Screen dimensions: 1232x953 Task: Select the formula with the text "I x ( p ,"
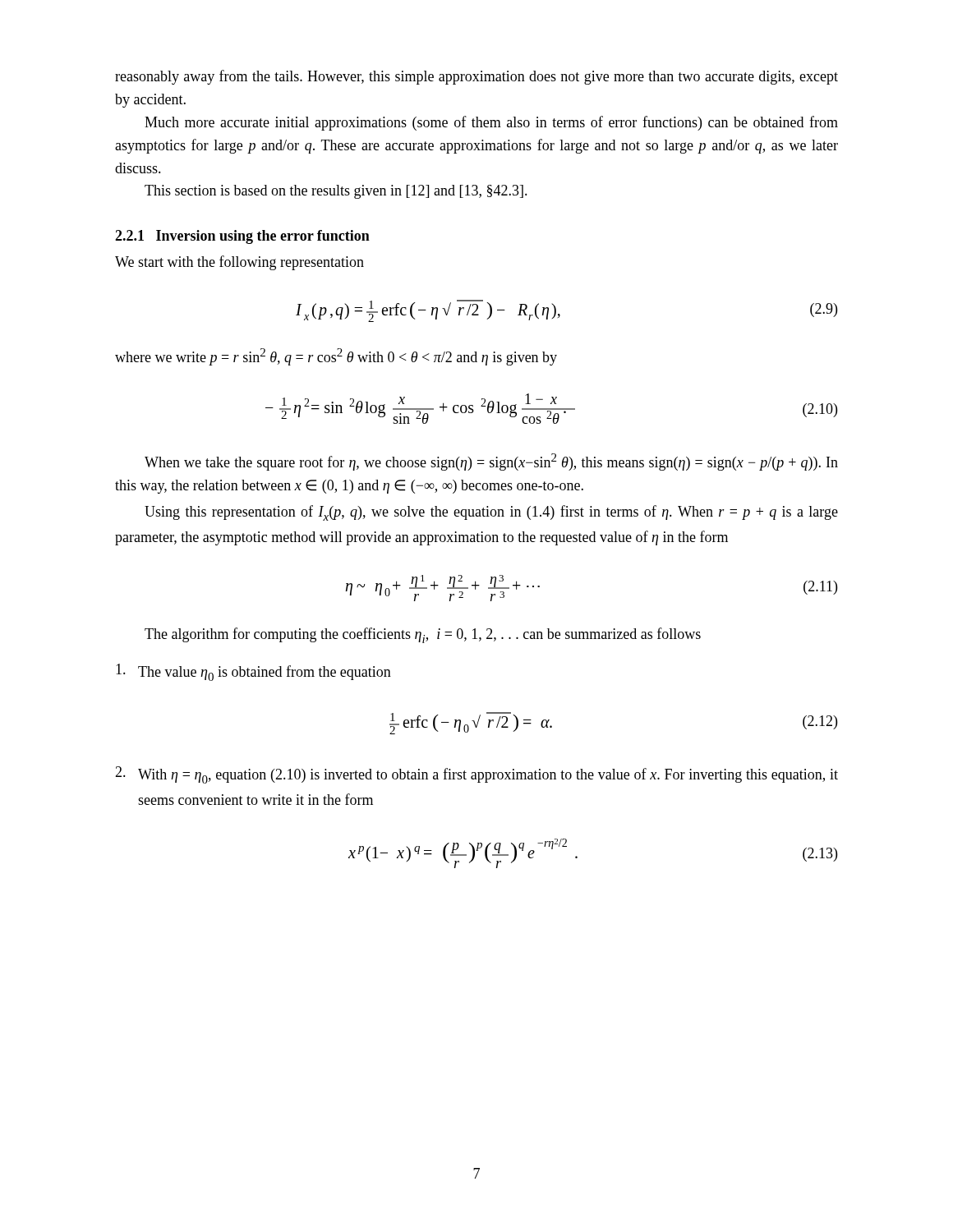pos(567,309)
